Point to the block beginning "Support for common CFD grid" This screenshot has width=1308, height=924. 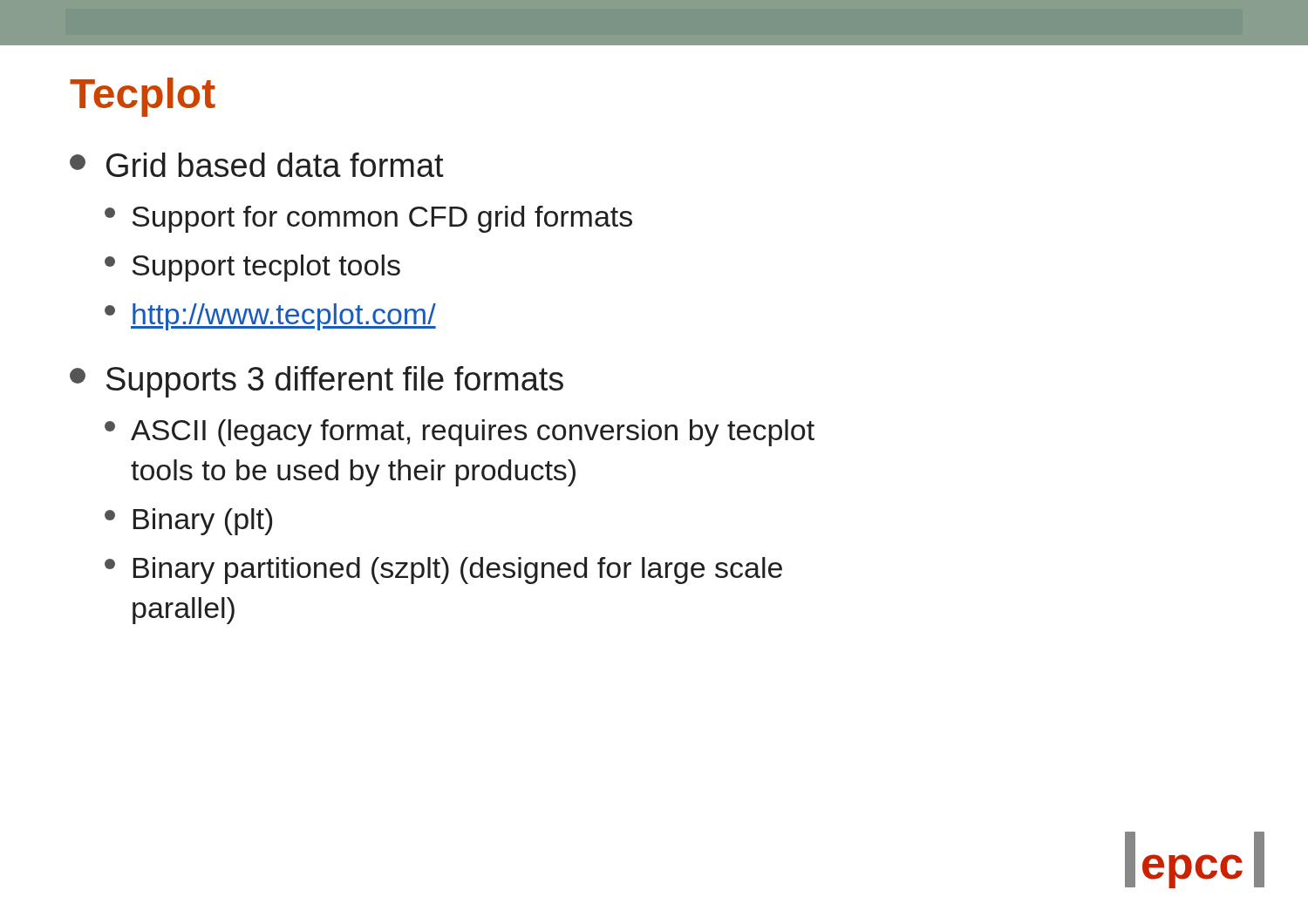tap(368, 219)
